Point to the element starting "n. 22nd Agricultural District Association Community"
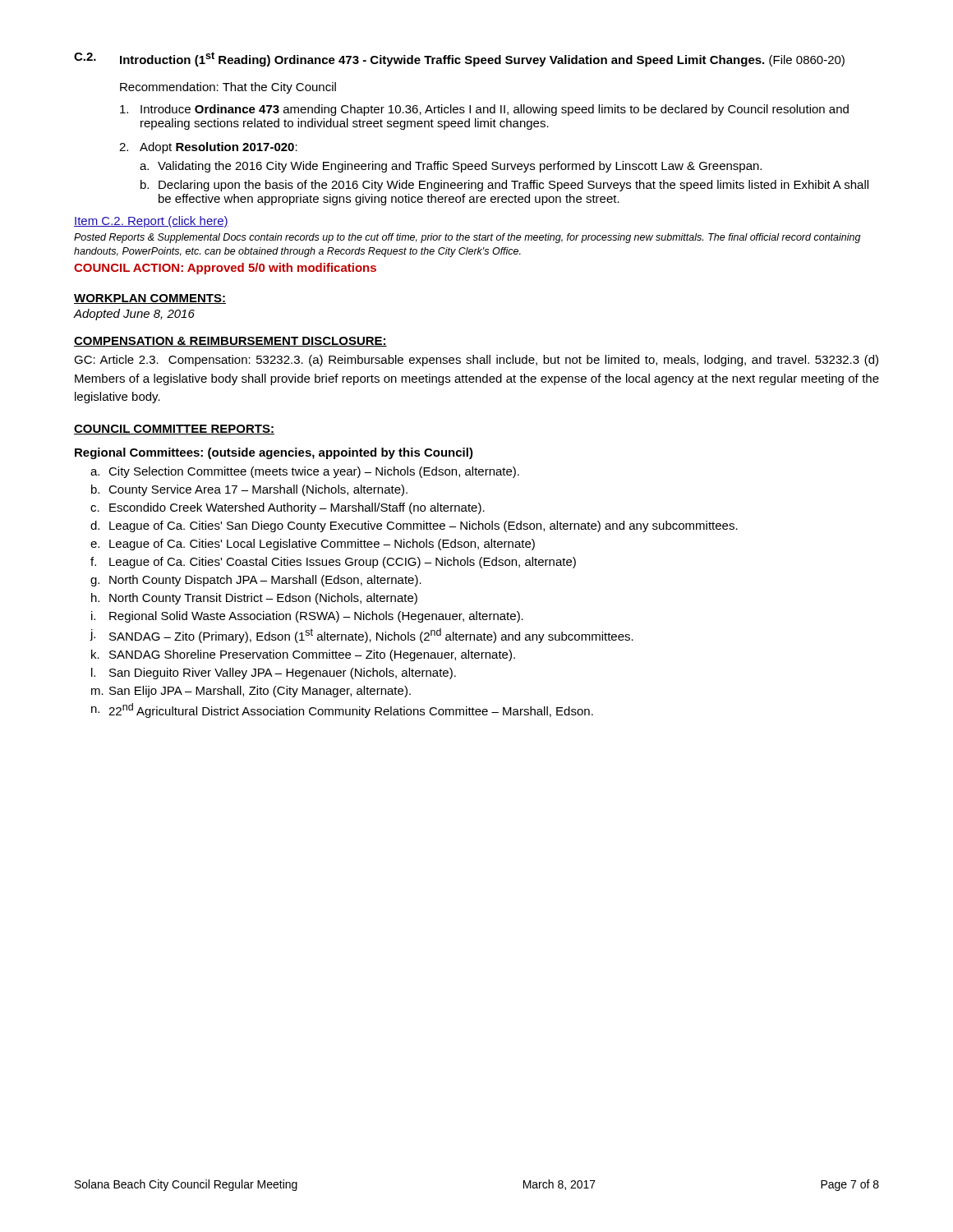 point(342,709)
